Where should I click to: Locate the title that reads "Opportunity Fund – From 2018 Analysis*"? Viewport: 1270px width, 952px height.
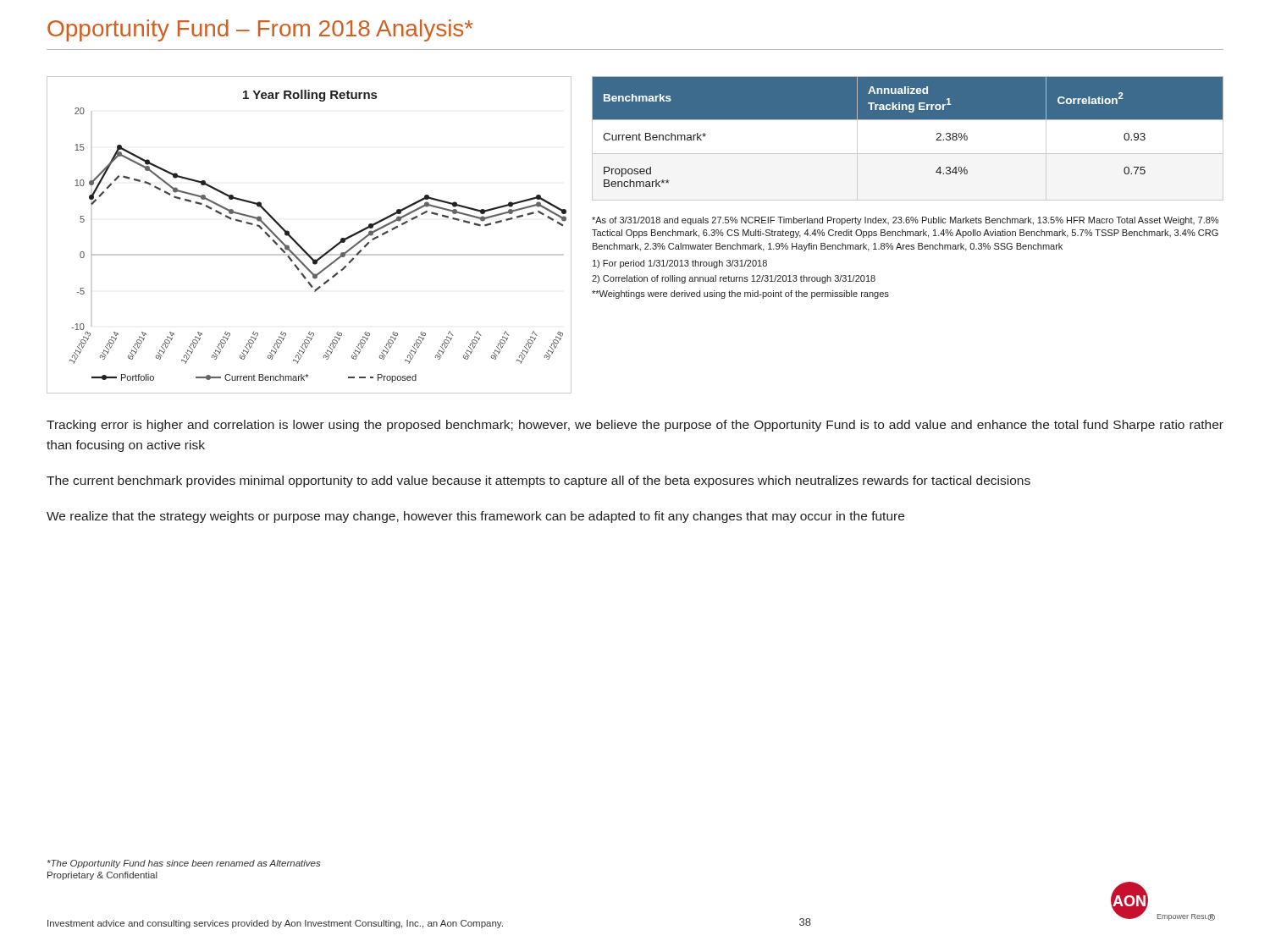[260, 29]
